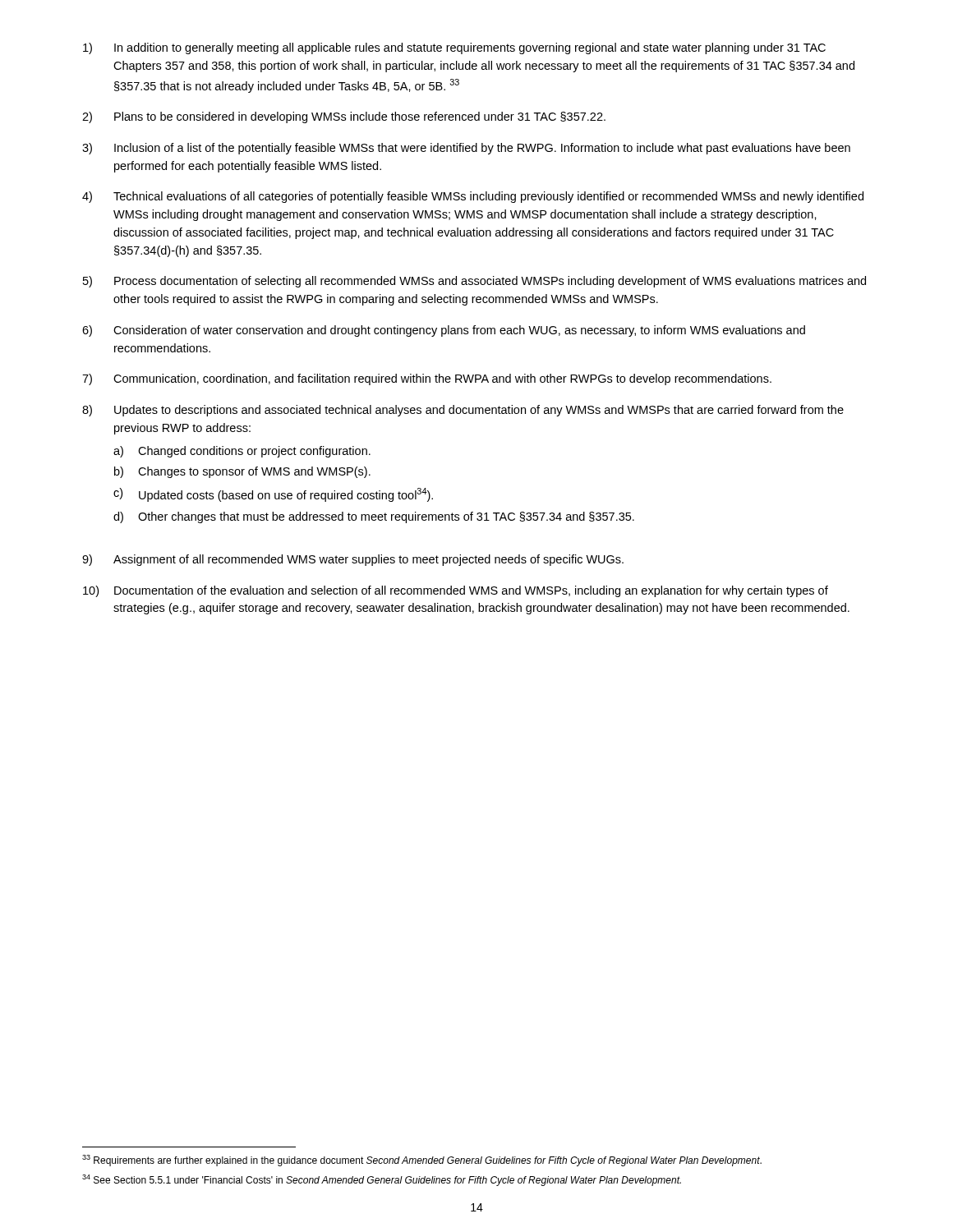Viewport: 953px width, 1232px height.
Task: Point to the block beginning "1) In addition to generally meeting"
Action: click(x=476, y=67)
